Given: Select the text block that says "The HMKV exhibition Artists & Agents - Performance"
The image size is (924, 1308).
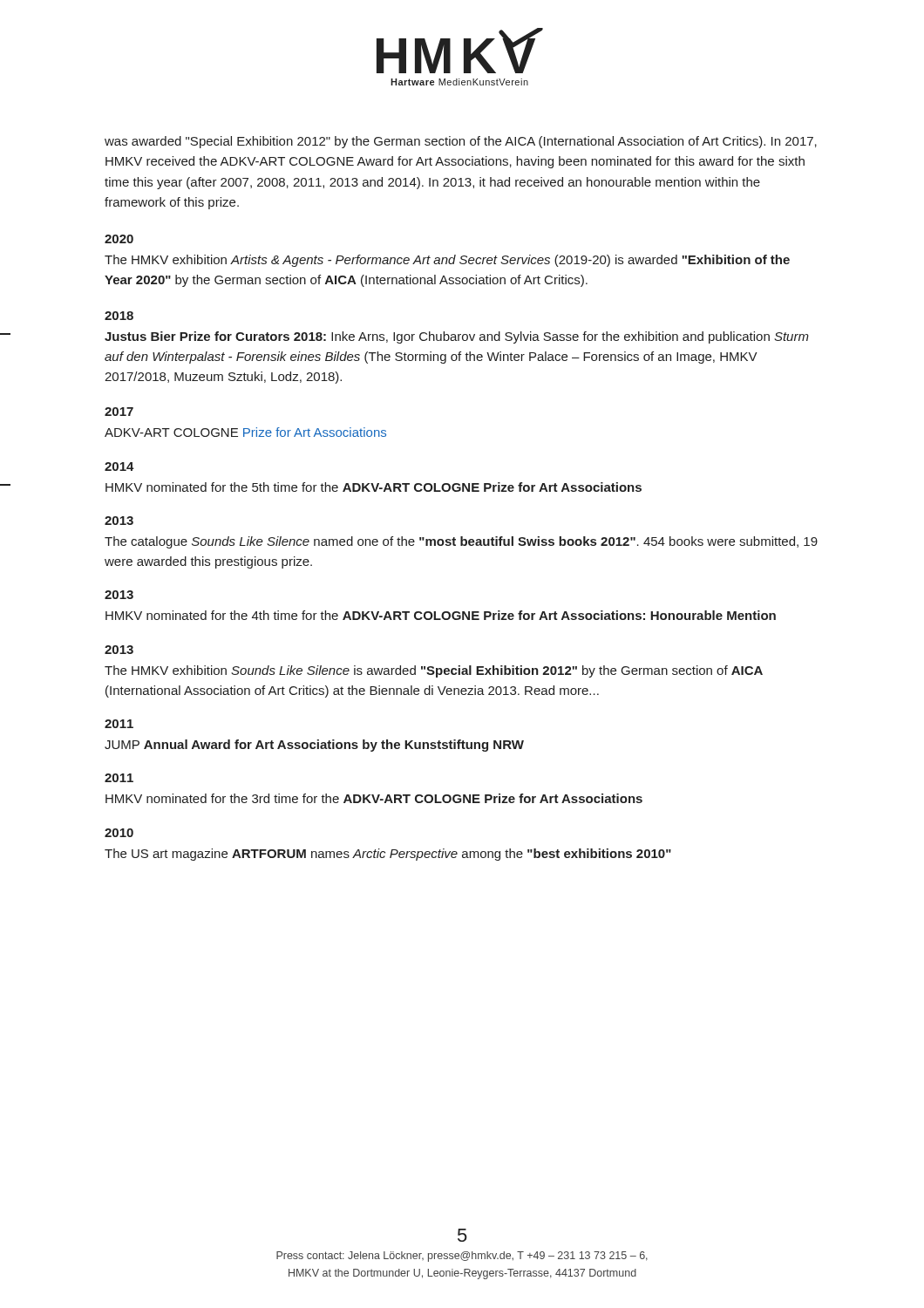Looking at the screenshot, I should [447, 270].
